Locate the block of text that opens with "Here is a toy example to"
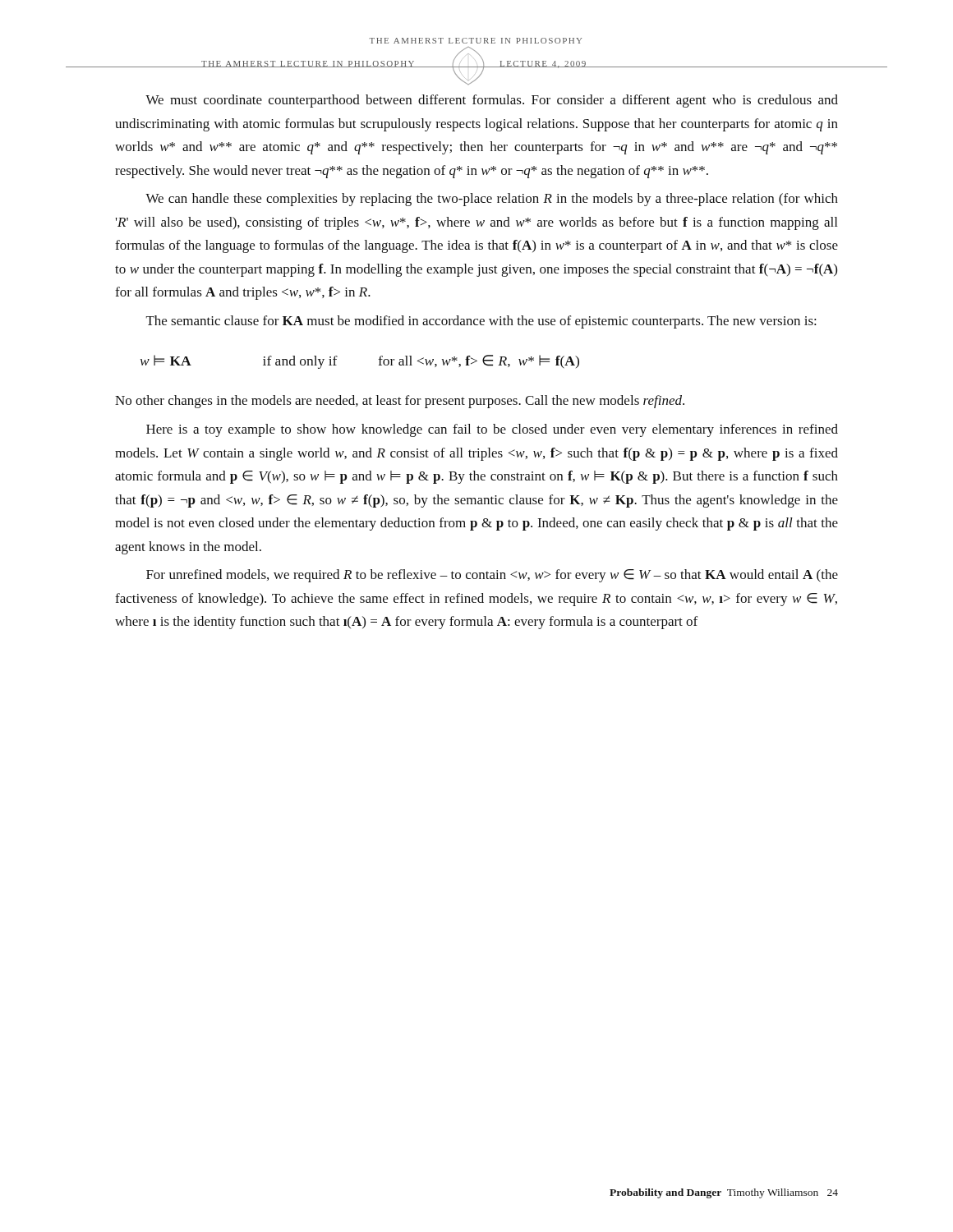This screenshot has width=953, height=1232. [x=476, y=488]
